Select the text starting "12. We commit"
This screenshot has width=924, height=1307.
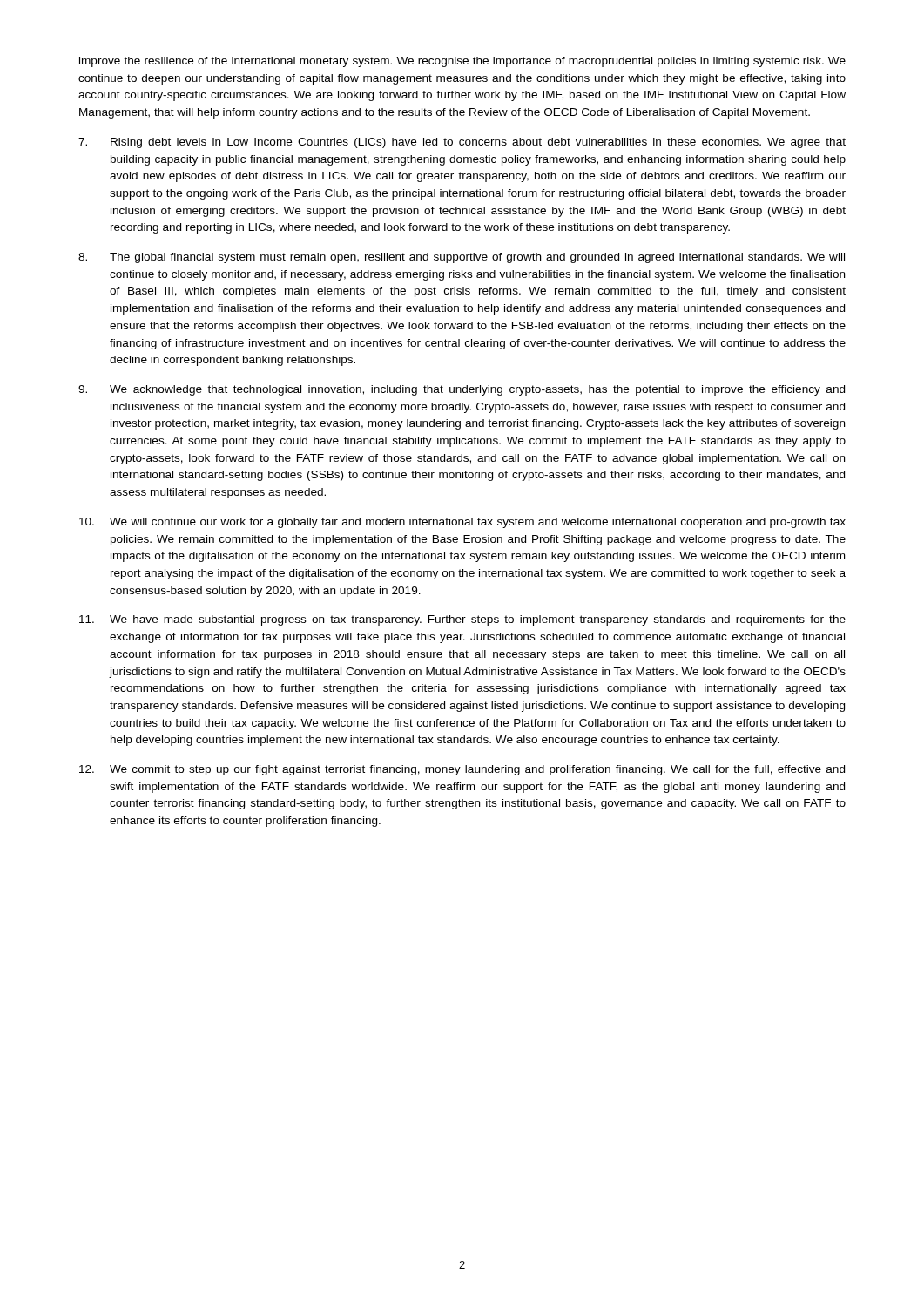pyautogui.click(x=462, y=795)
